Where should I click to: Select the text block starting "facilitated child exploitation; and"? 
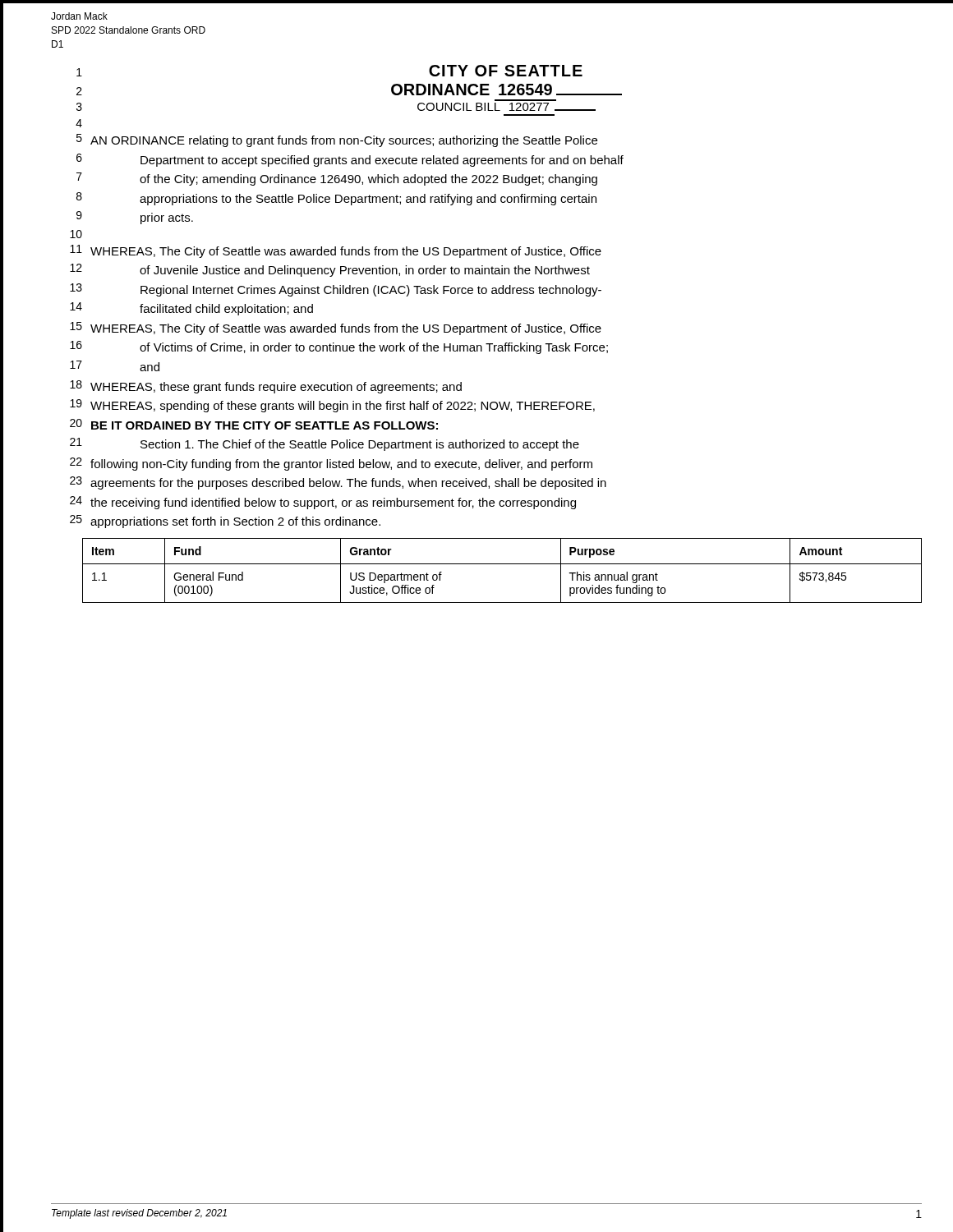227,309
